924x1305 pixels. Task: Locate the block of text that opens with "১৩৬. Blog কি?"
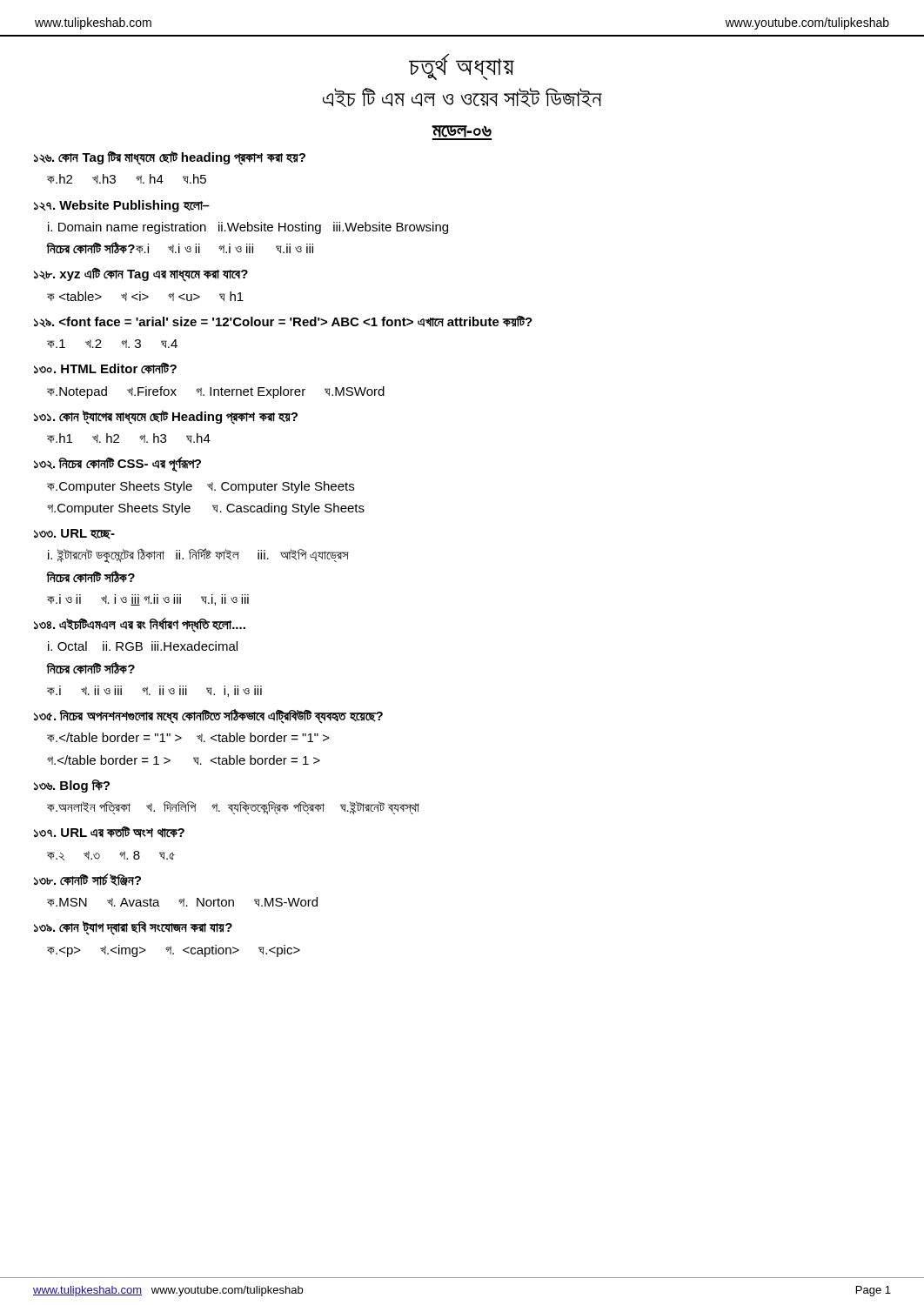coord(72,786)
